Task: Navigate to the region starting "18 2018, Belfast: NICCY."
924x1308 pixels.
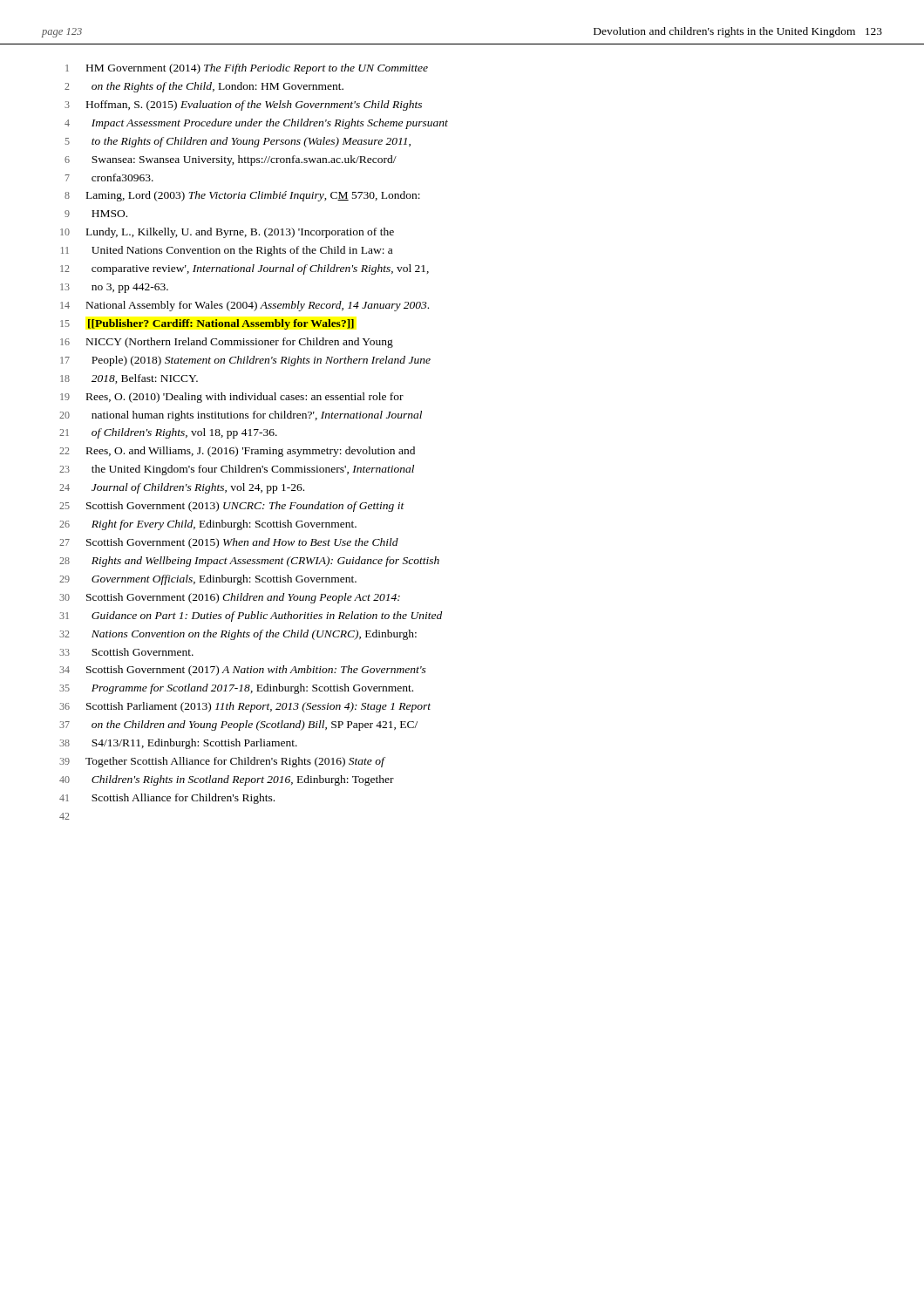Action: 129,379
